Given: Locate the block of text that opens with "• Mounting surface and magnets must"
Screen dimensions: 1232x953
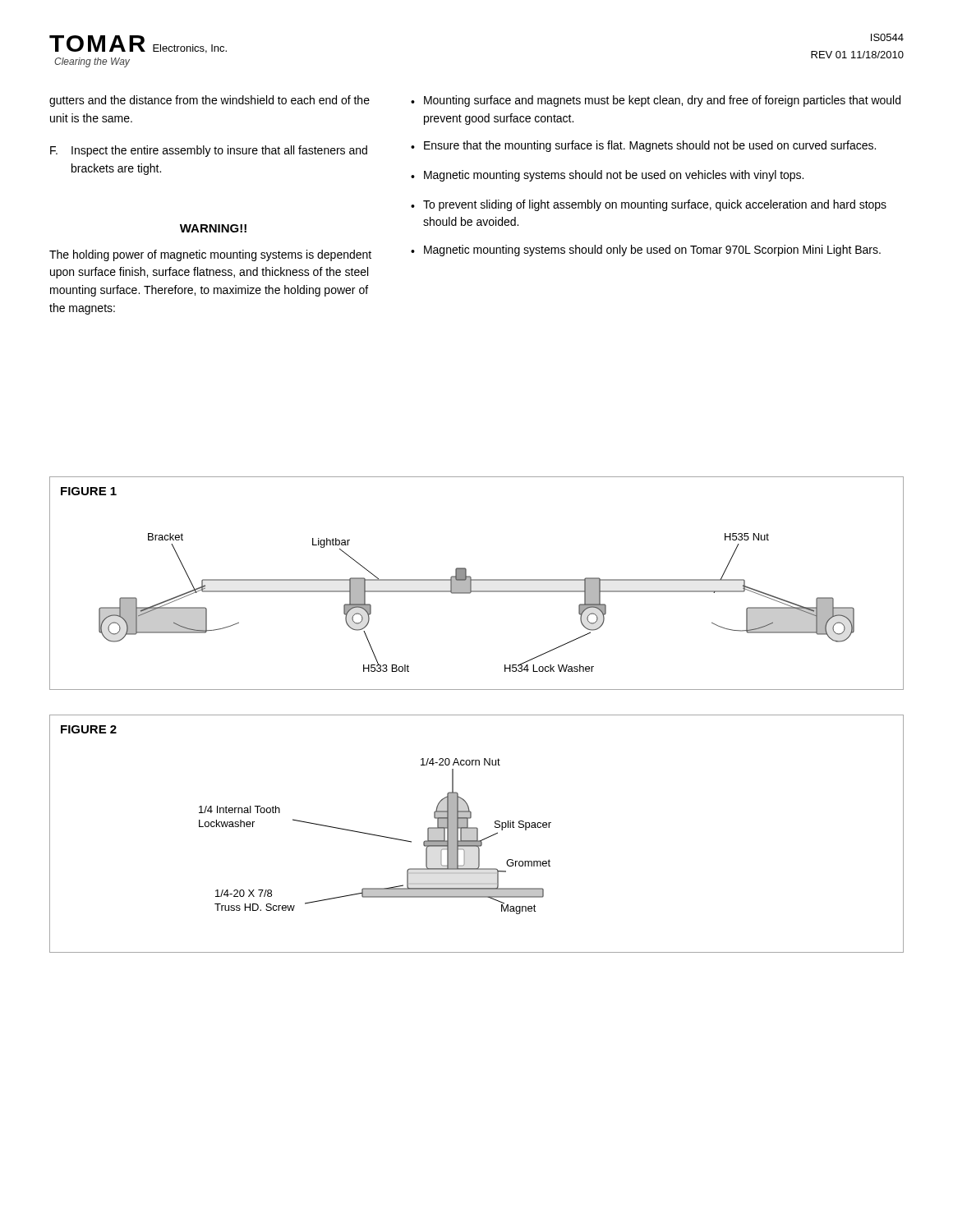Looking at the screenshot, I should coord(657,110).
